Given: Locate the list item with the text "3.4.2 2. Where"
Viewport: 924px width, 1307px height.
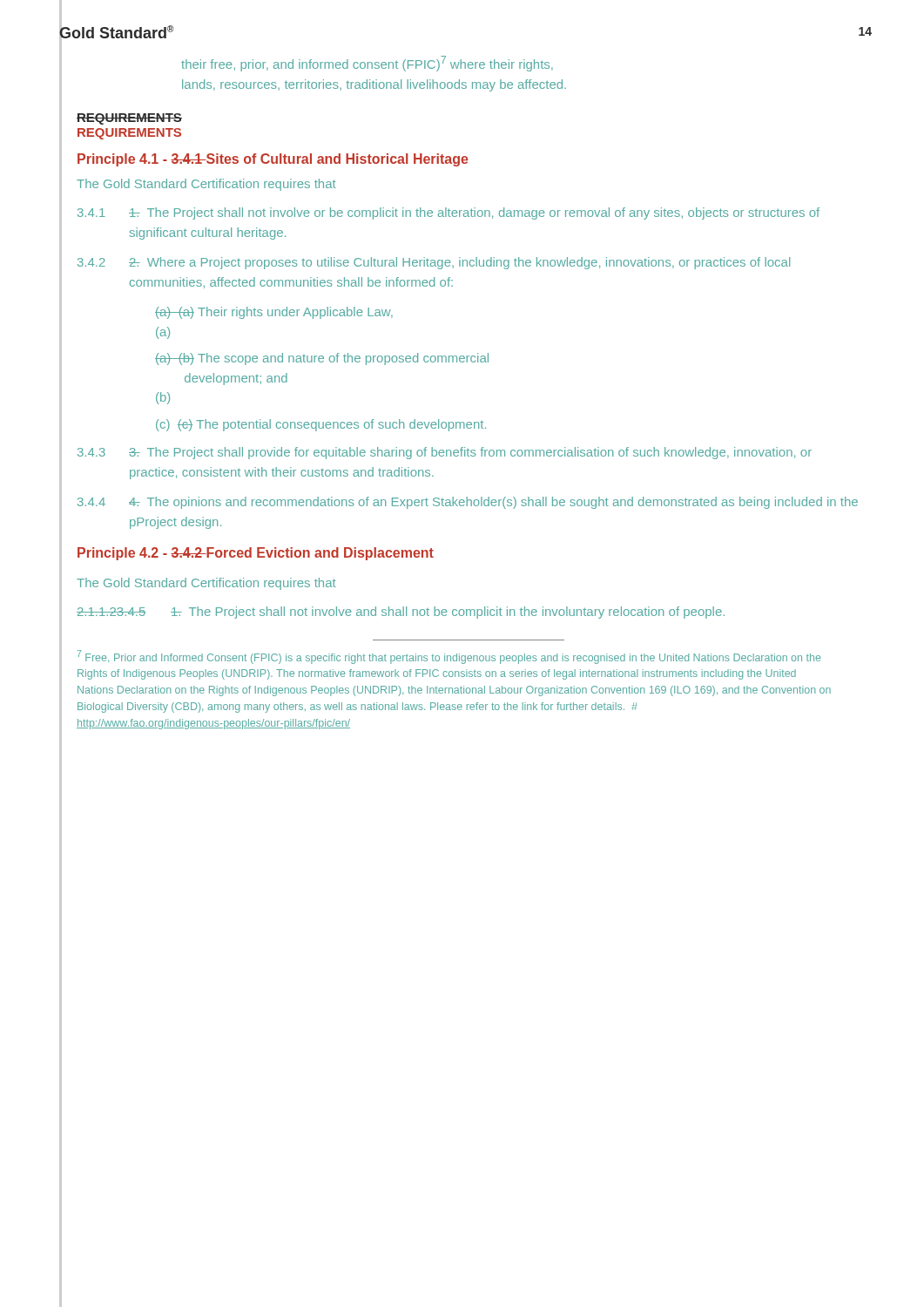Looking at the screenshot, I should tap(469, 272).
